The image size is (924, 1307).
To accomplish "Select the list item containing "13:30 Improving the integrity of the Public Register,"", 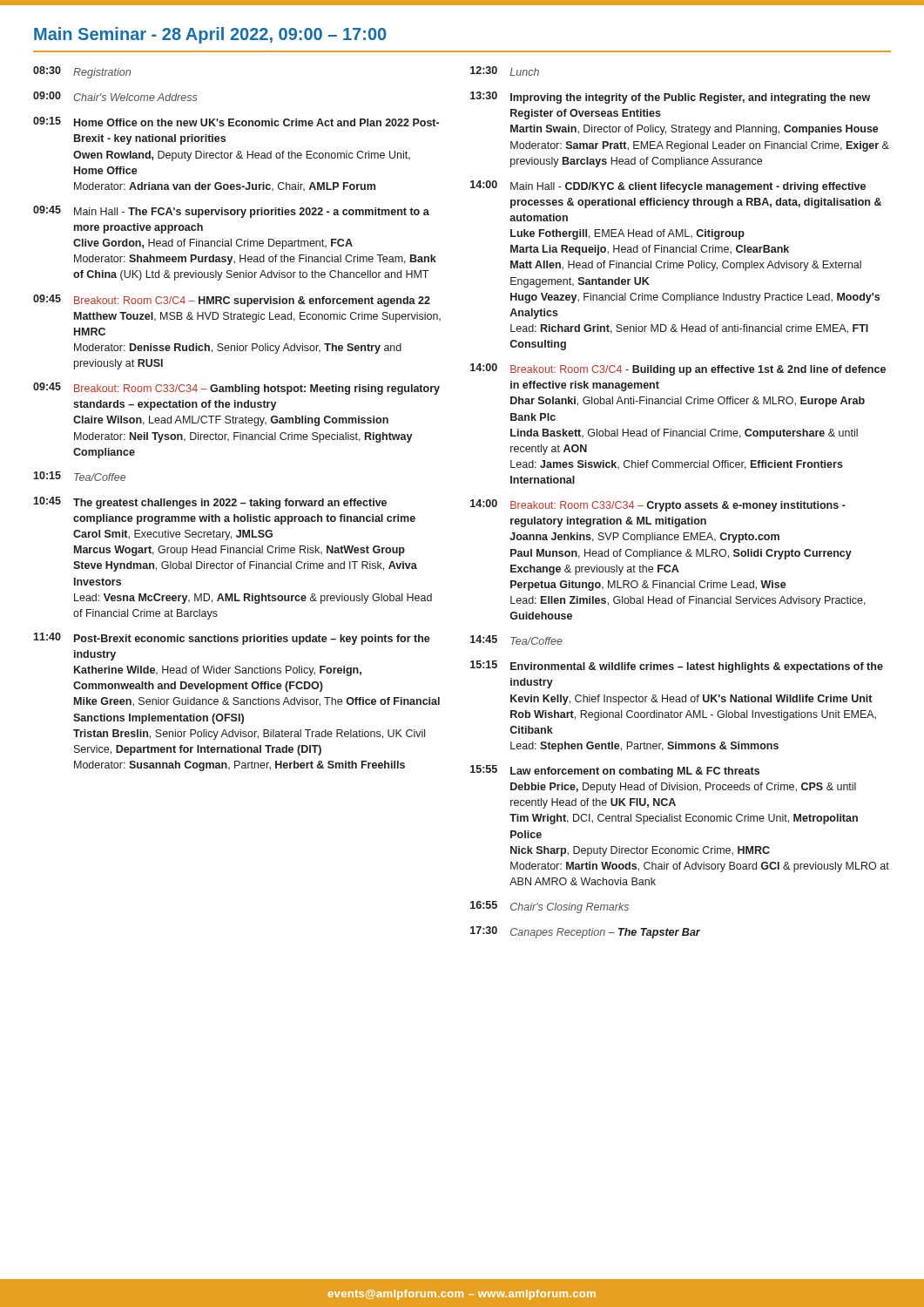I will click(x=680, y=129).
